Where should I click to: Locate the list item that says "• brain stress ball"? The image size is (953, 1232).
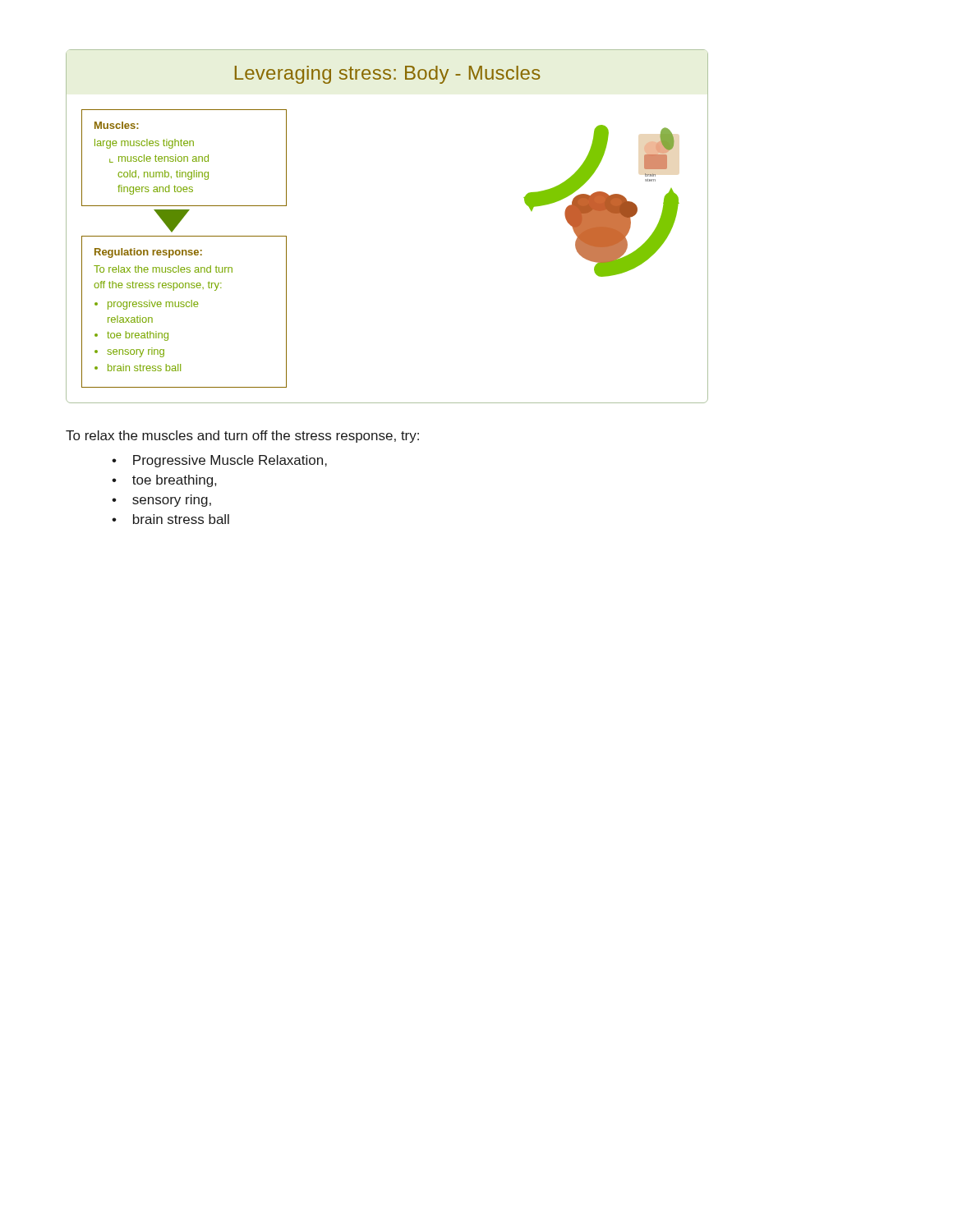[171, 519]
